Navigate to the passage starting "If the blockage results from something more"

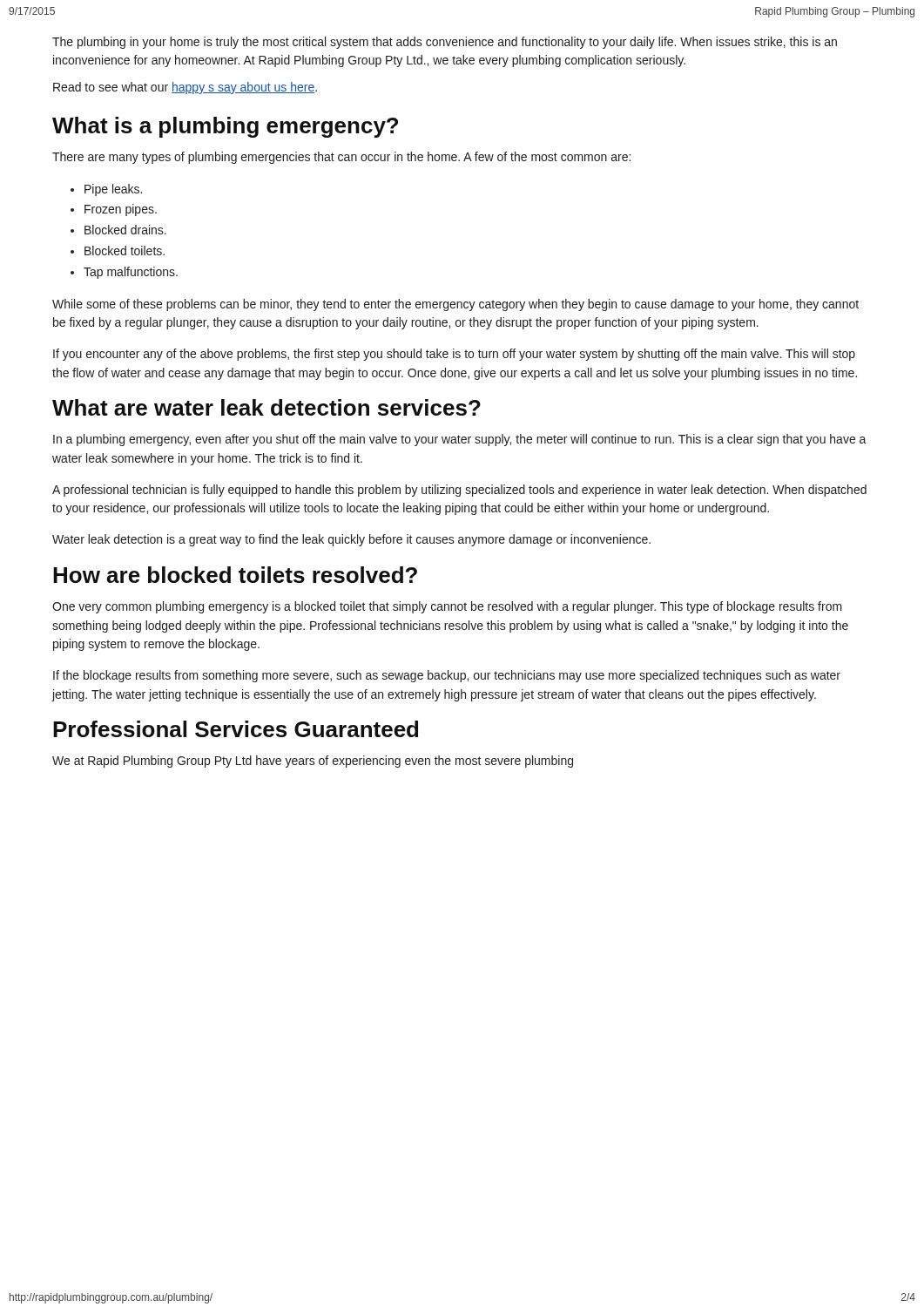(x=446, y=685)
